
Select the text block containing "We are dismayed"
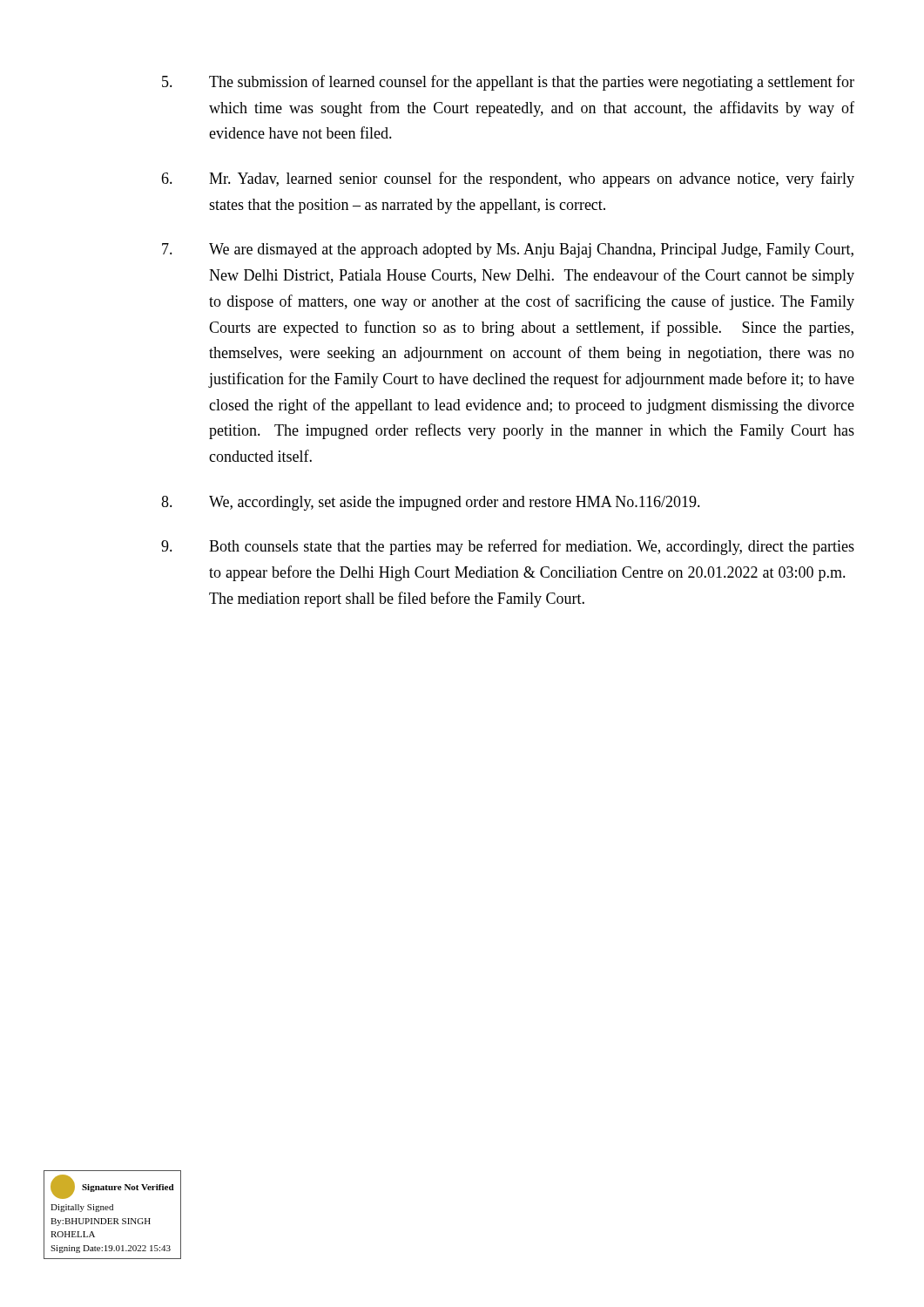pos(508,354)
